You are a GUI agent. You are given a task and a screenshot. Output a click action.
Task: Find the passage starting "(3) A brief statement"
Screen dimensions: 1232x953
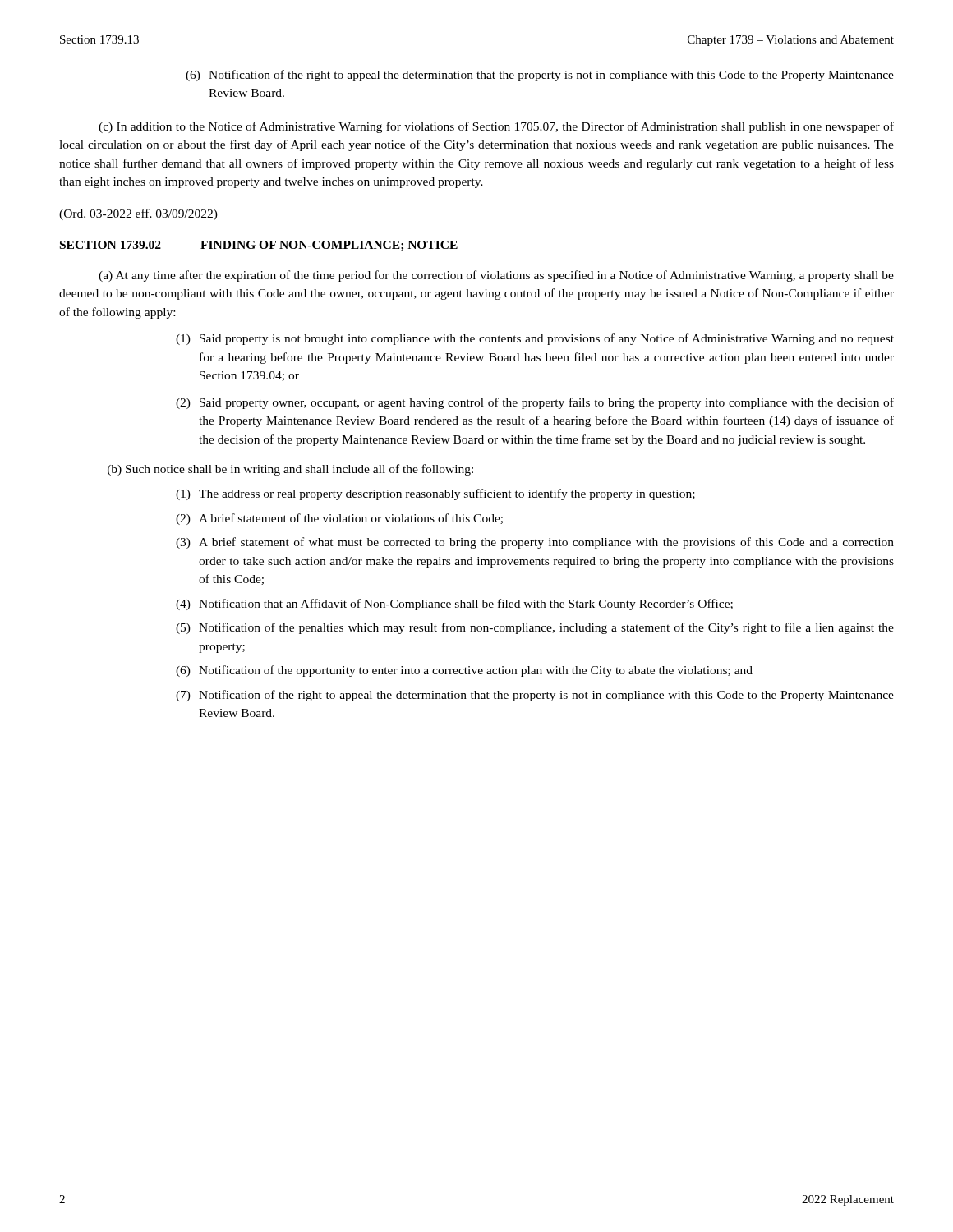click(x=526, y=561)
